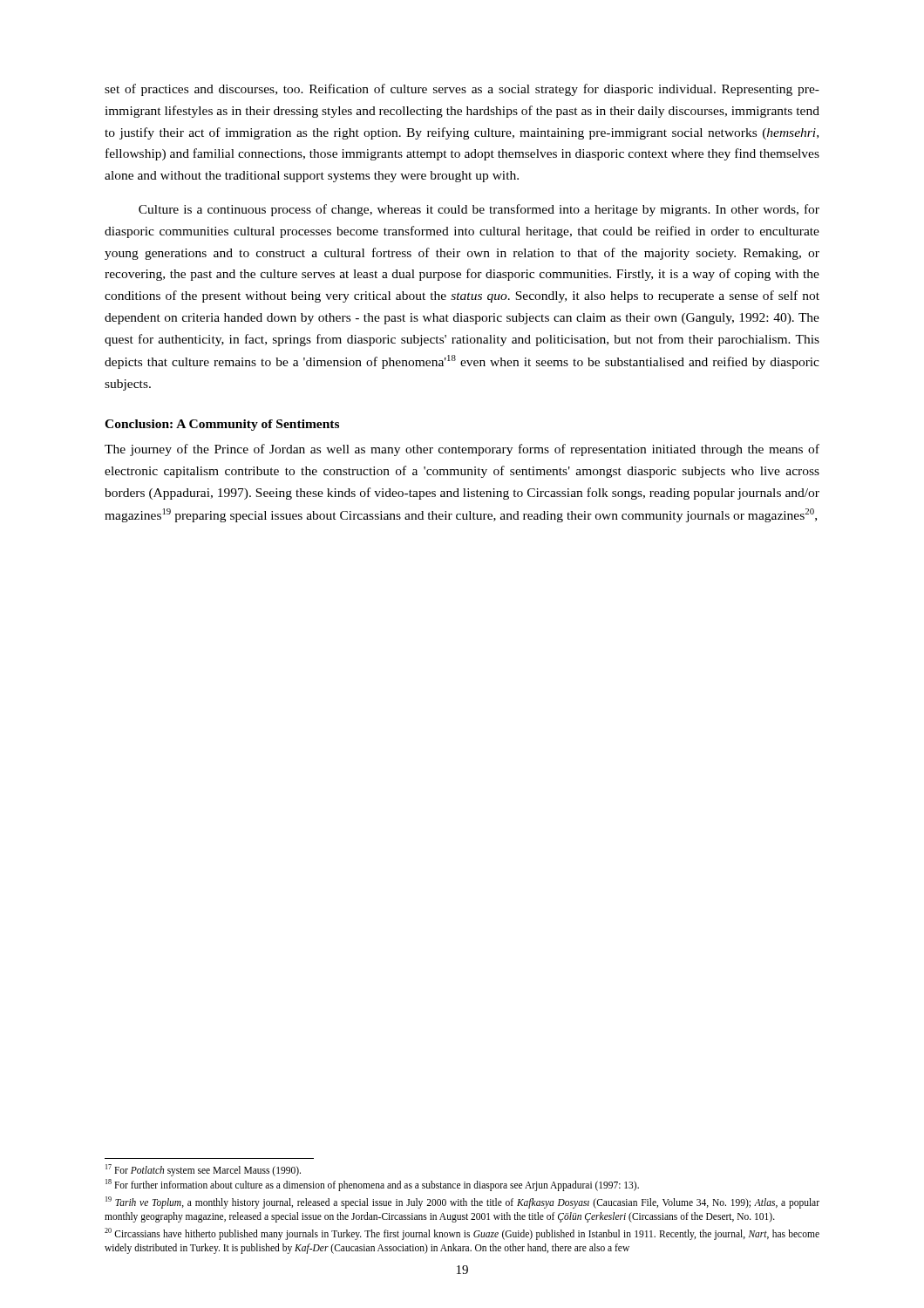Viewport: 924px width, 1308px height.
Task: Navigate to the text block starting "18 For further information about"
Action: click(x=462, y=1185)
